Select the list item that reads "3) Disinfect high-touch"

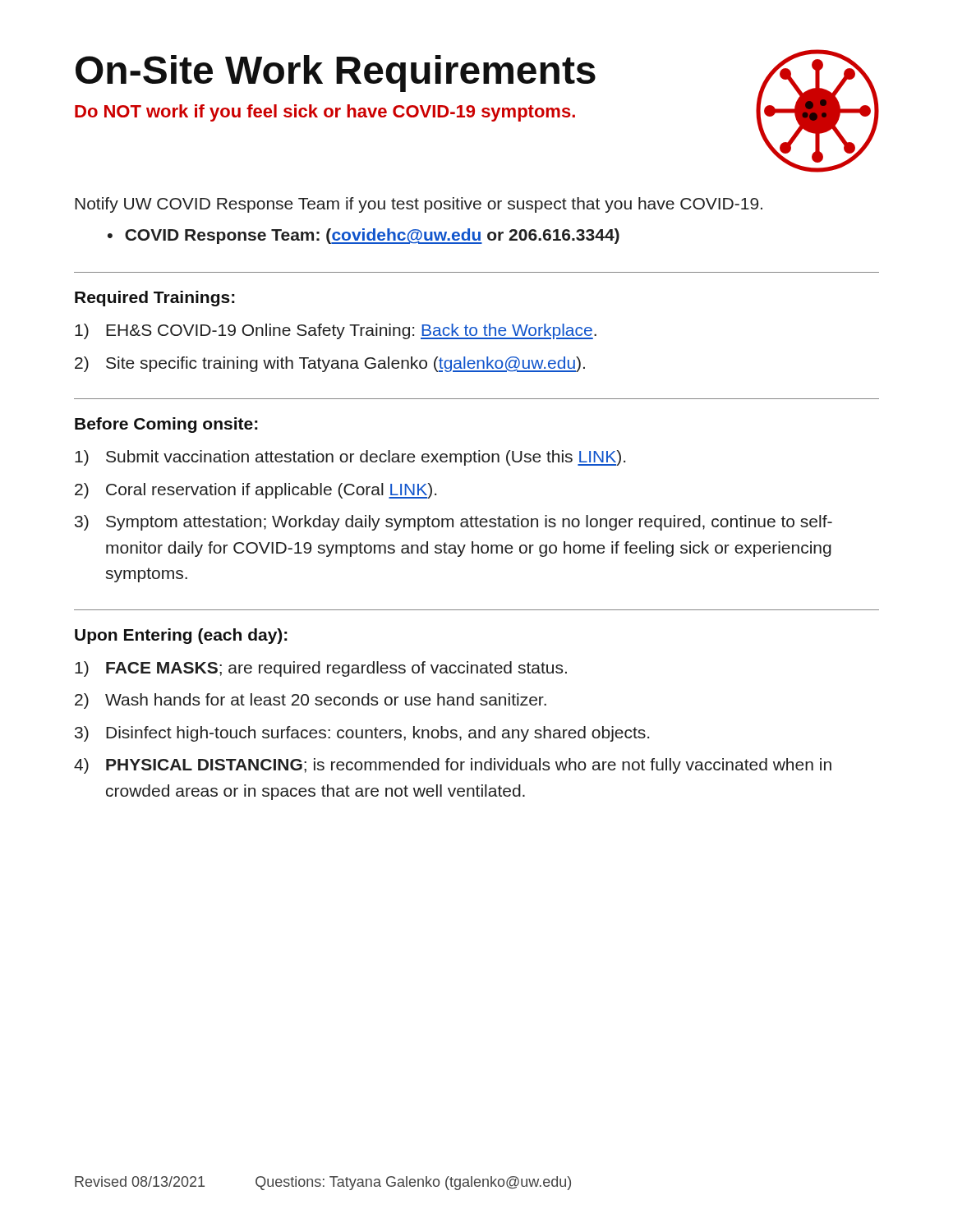476,732
